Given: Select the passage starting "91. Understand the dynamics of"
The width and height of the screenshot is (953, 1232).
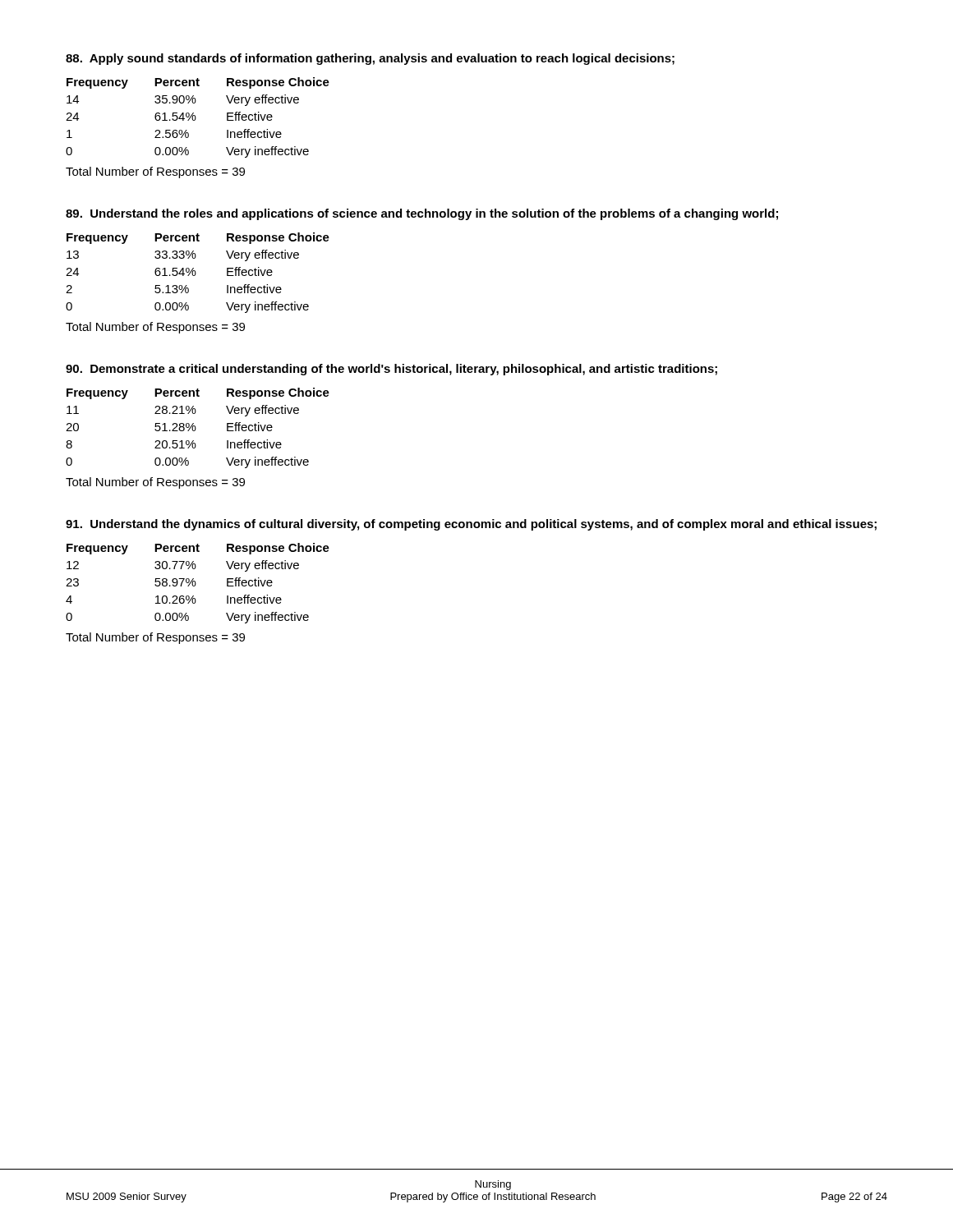Looking at the screenshot, I should 472,524.
